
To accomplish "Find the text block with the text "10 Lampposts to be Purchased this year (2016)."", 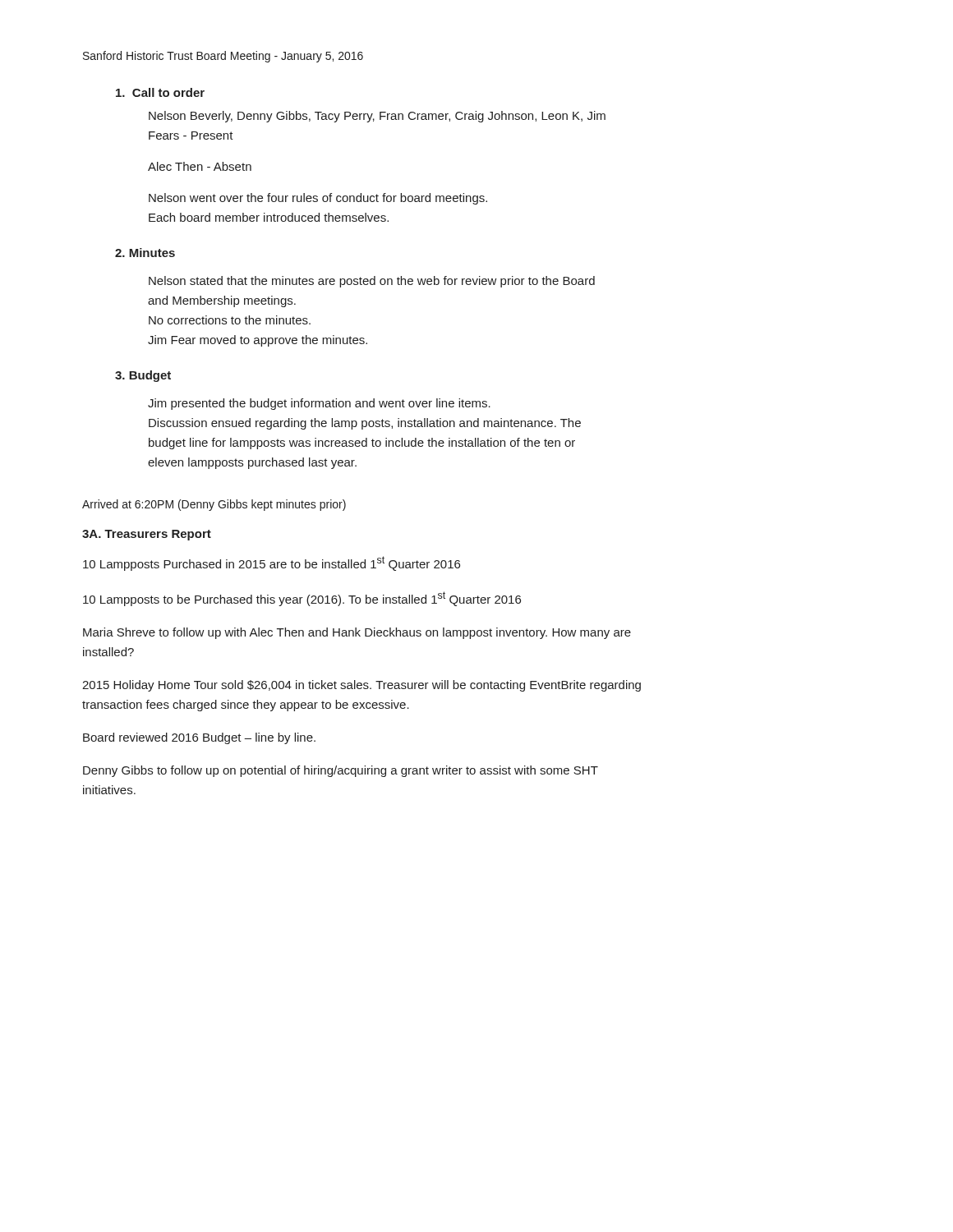I will coord(302,598).
